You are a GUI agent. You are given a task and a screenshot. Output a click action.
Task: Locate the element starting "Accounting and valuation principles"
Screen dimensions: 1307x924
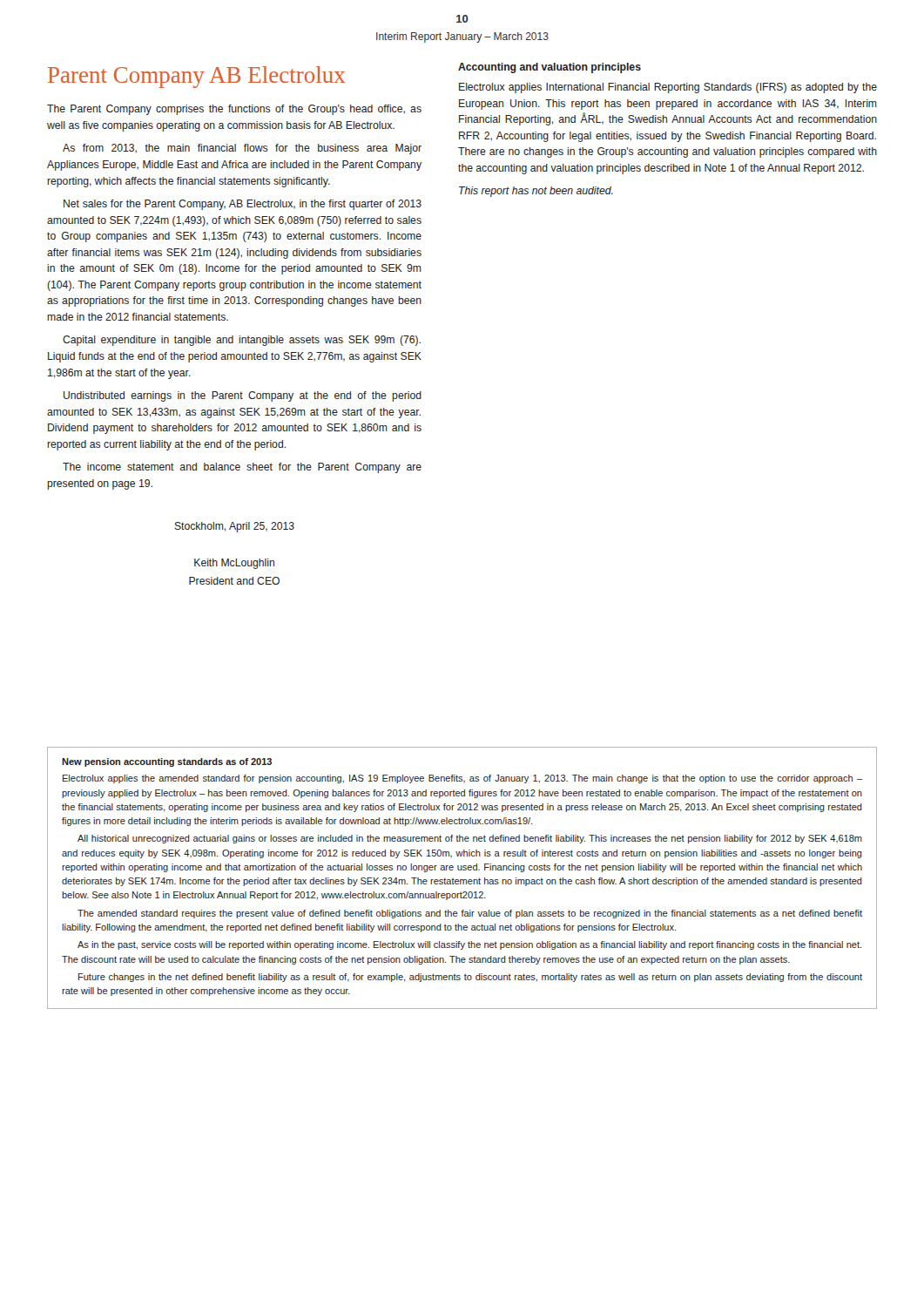(x=550, y=67)
